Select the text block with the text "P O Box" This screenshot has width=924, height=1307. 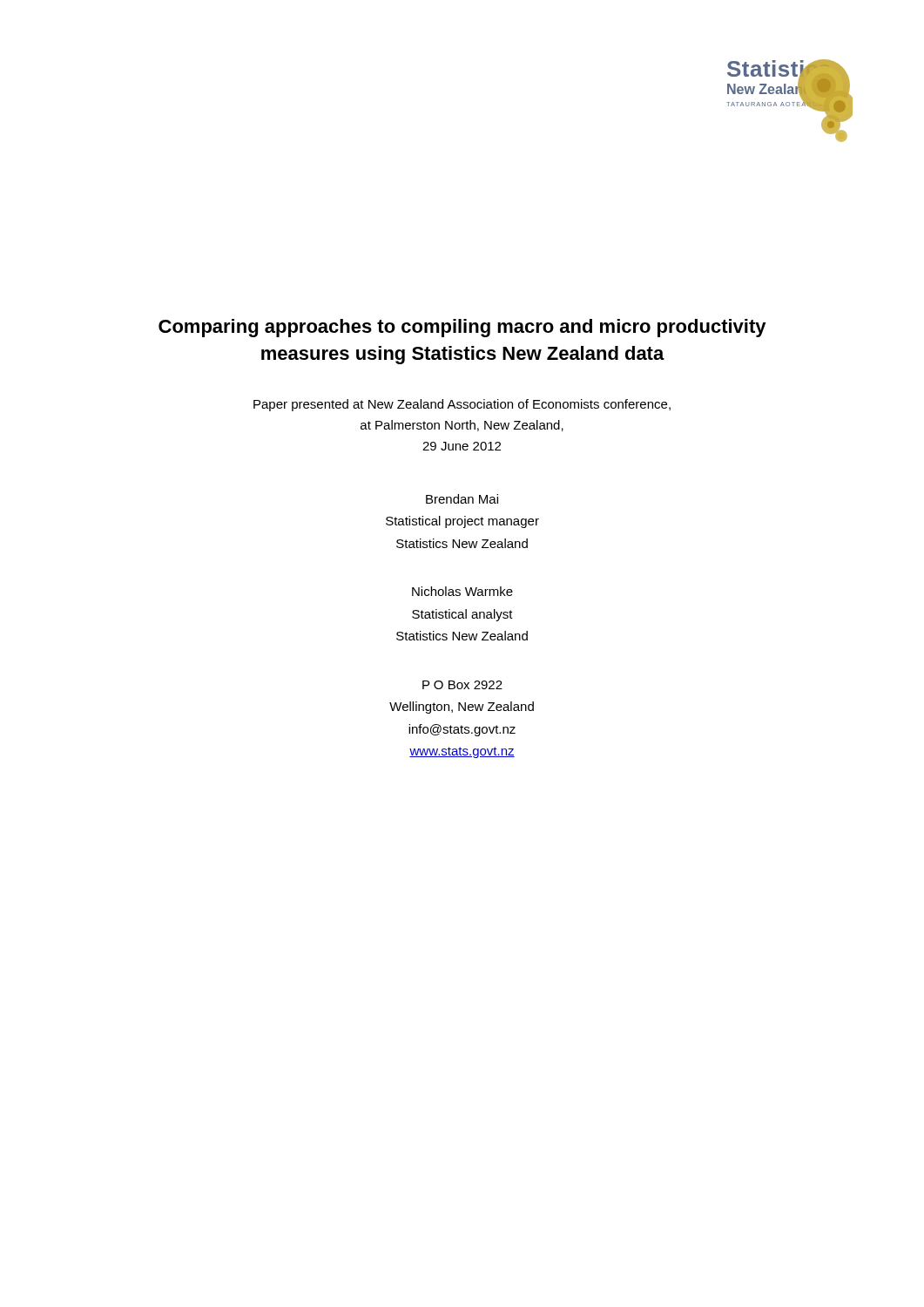click(462, 717)
